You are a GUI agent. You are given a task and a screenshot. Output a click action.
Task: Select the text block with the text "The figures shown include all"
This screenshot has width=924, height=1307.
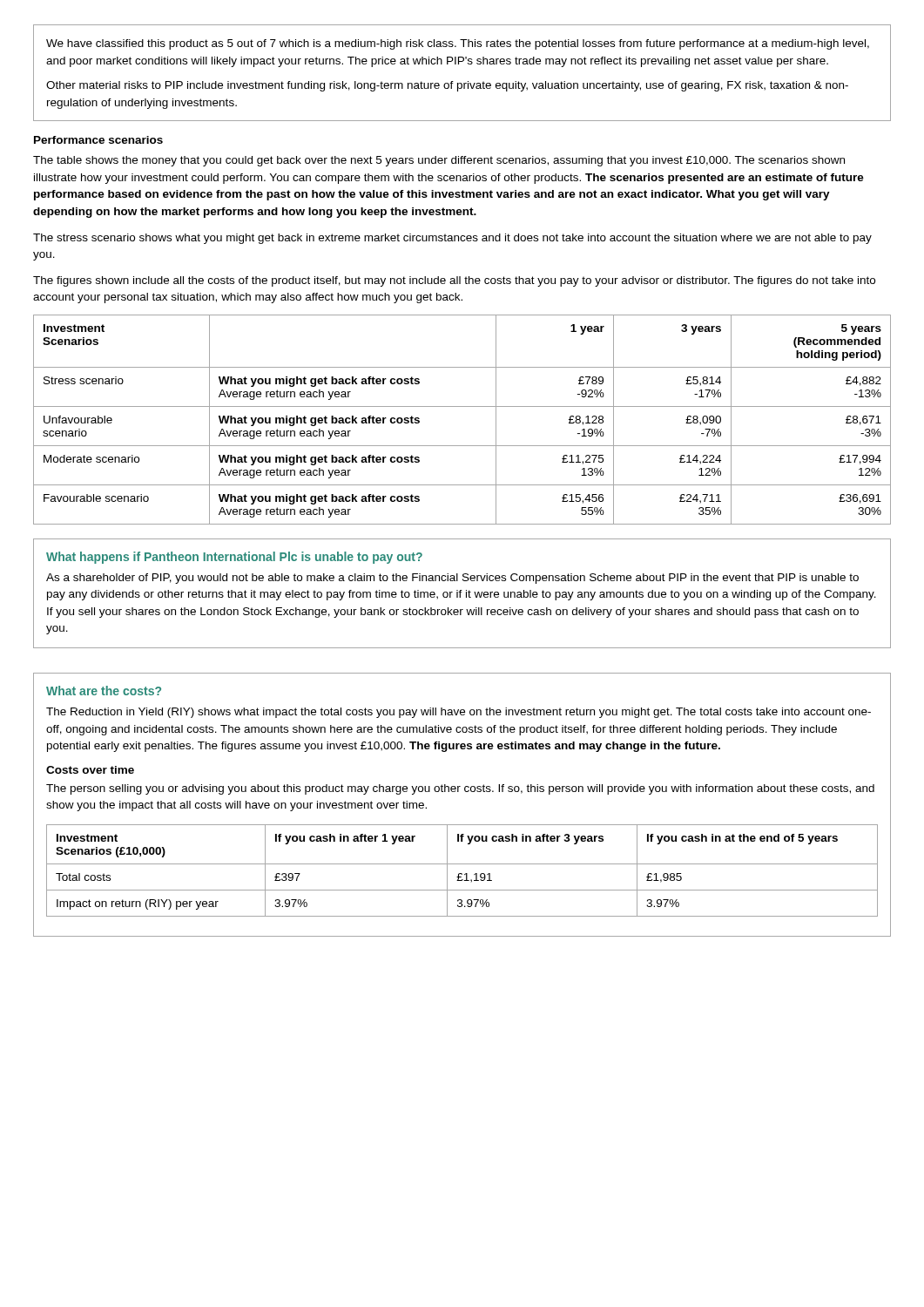tap(455, 288)
